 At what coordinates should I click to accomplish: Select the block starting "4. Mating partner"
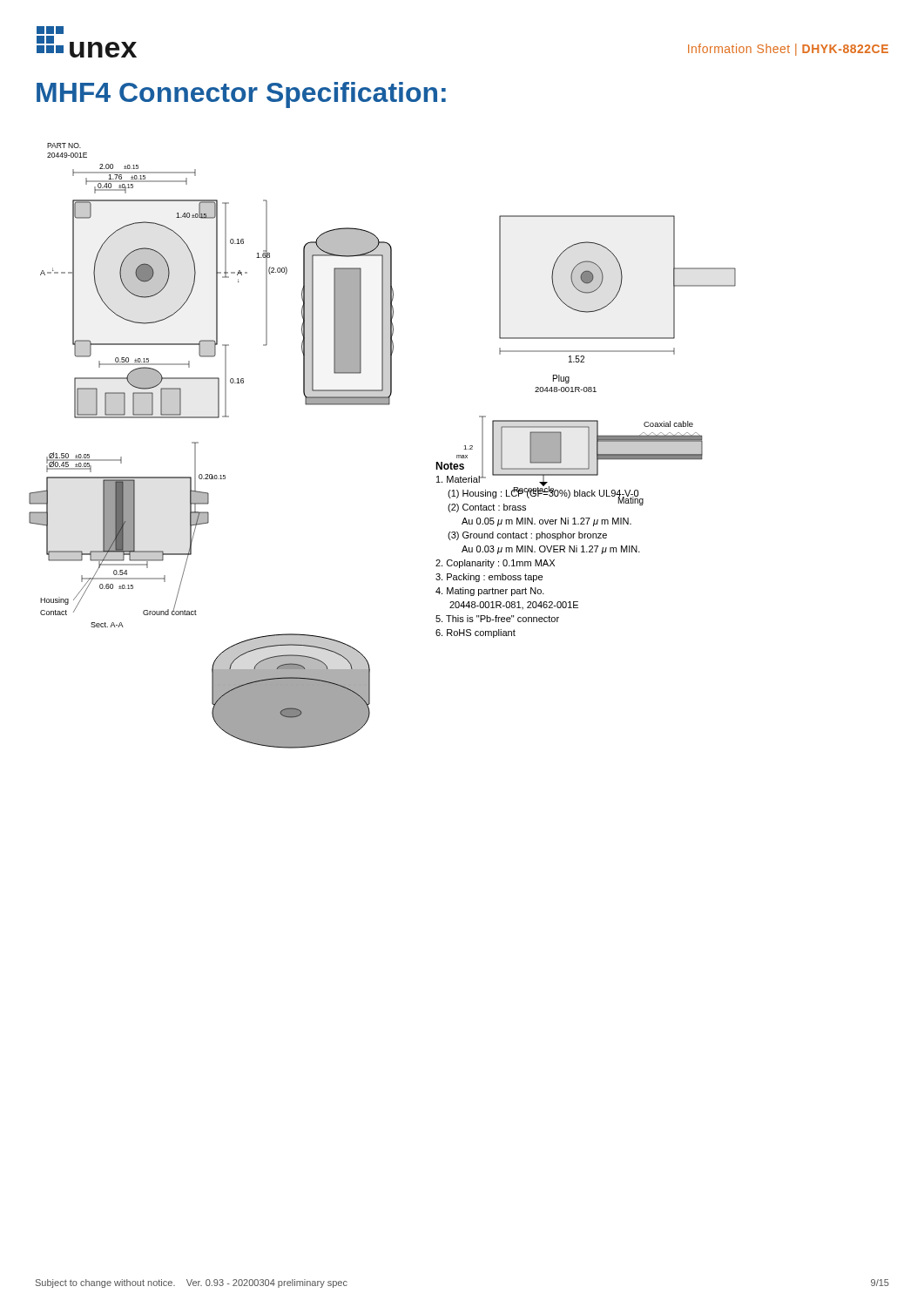tap(490, 591)
